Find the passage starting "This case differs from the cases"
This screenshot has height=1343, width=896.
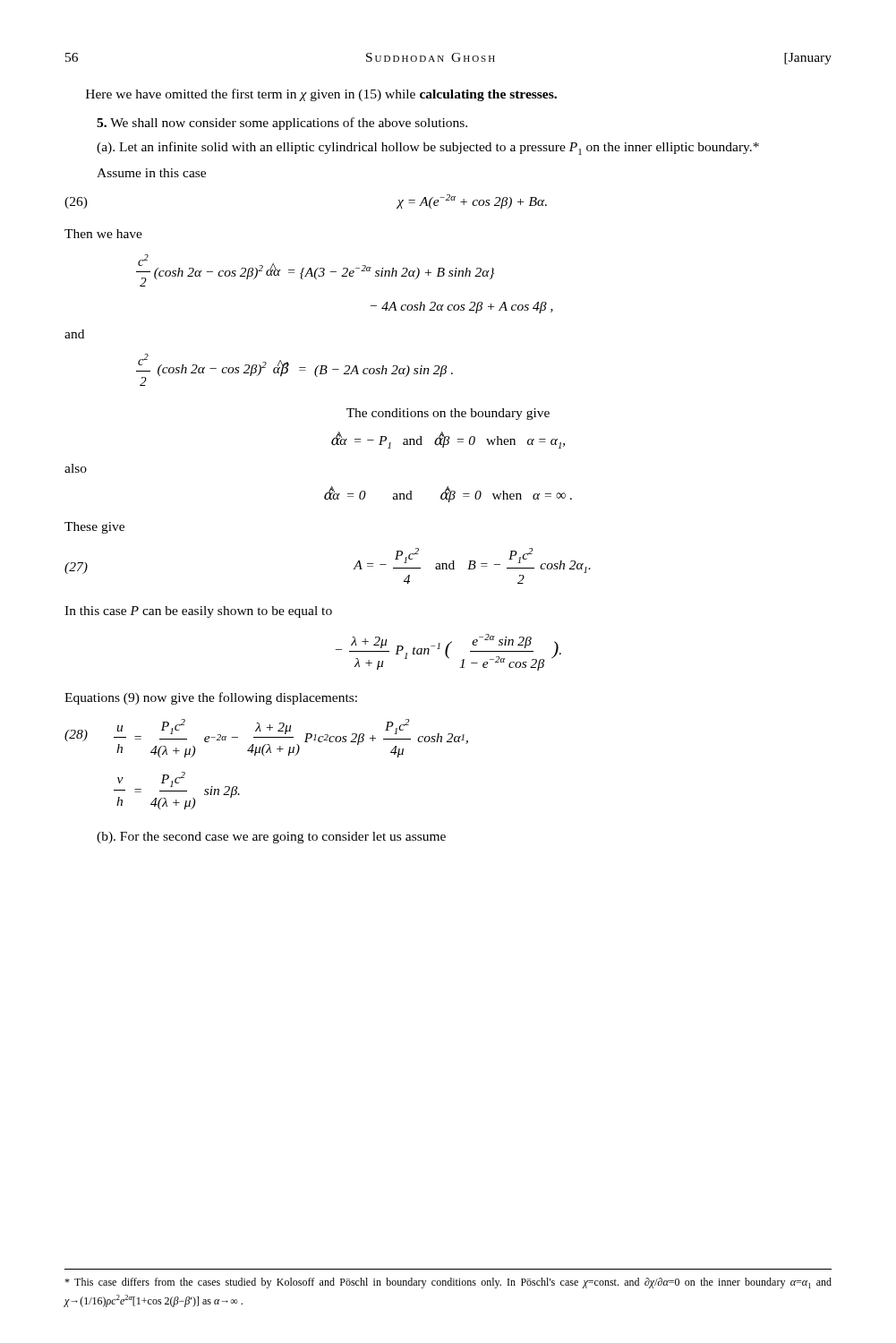coord(448,1291)
